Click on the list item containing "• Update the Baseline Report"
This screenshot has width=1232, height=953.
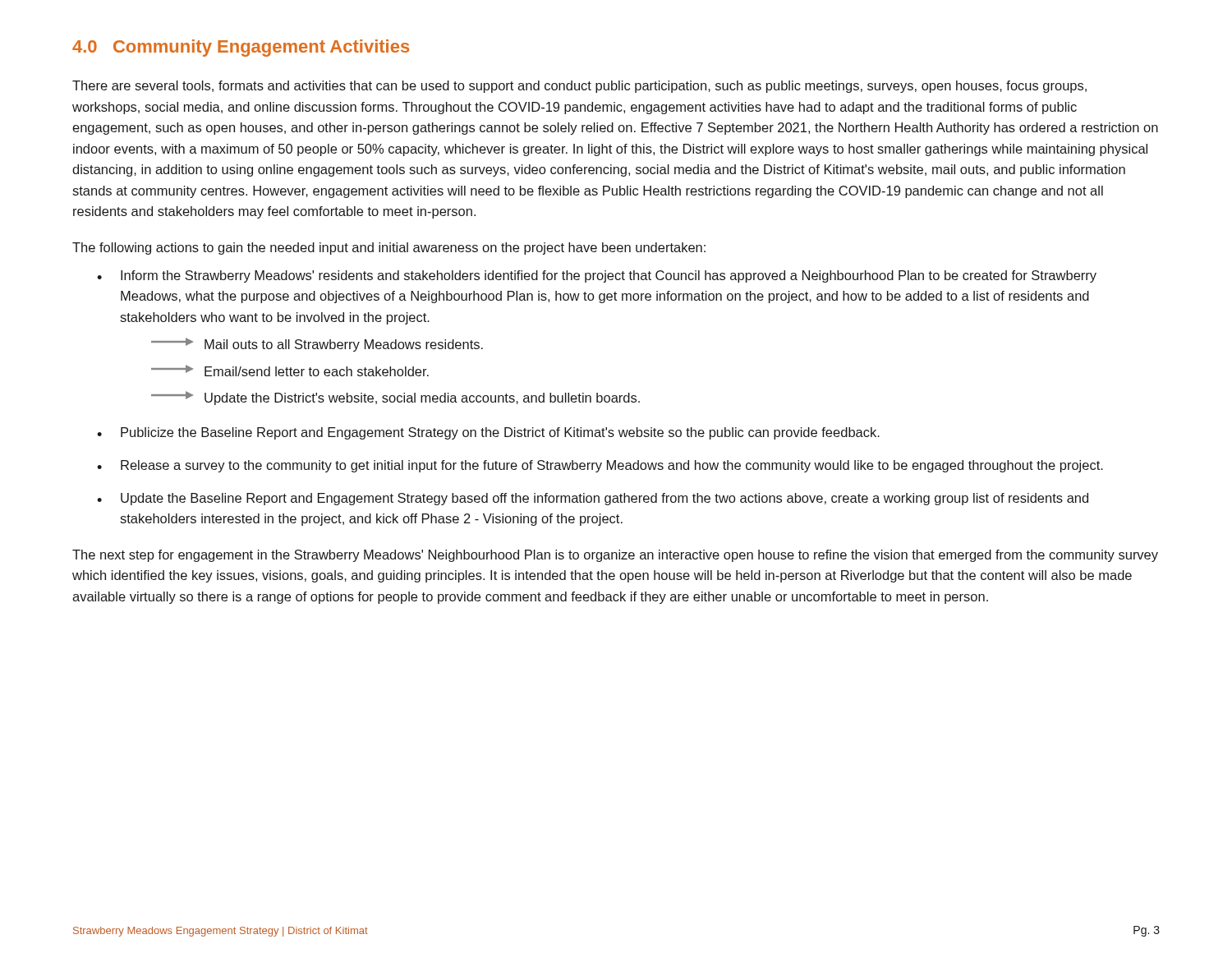[628, 509]
